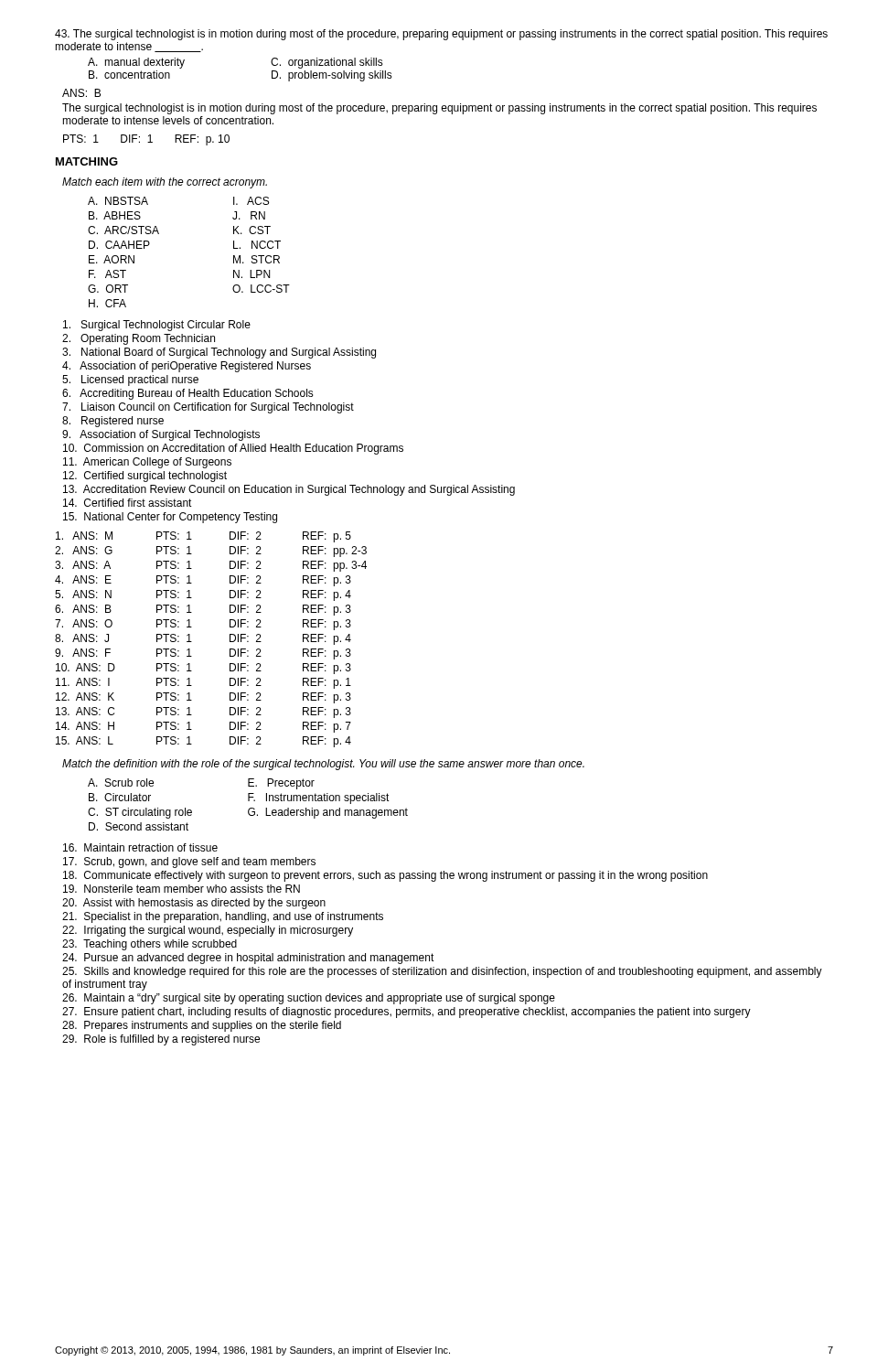
Task: Navigate to the block starting "27. Ensure patient chart, including results"
Action: (406, 1012)
